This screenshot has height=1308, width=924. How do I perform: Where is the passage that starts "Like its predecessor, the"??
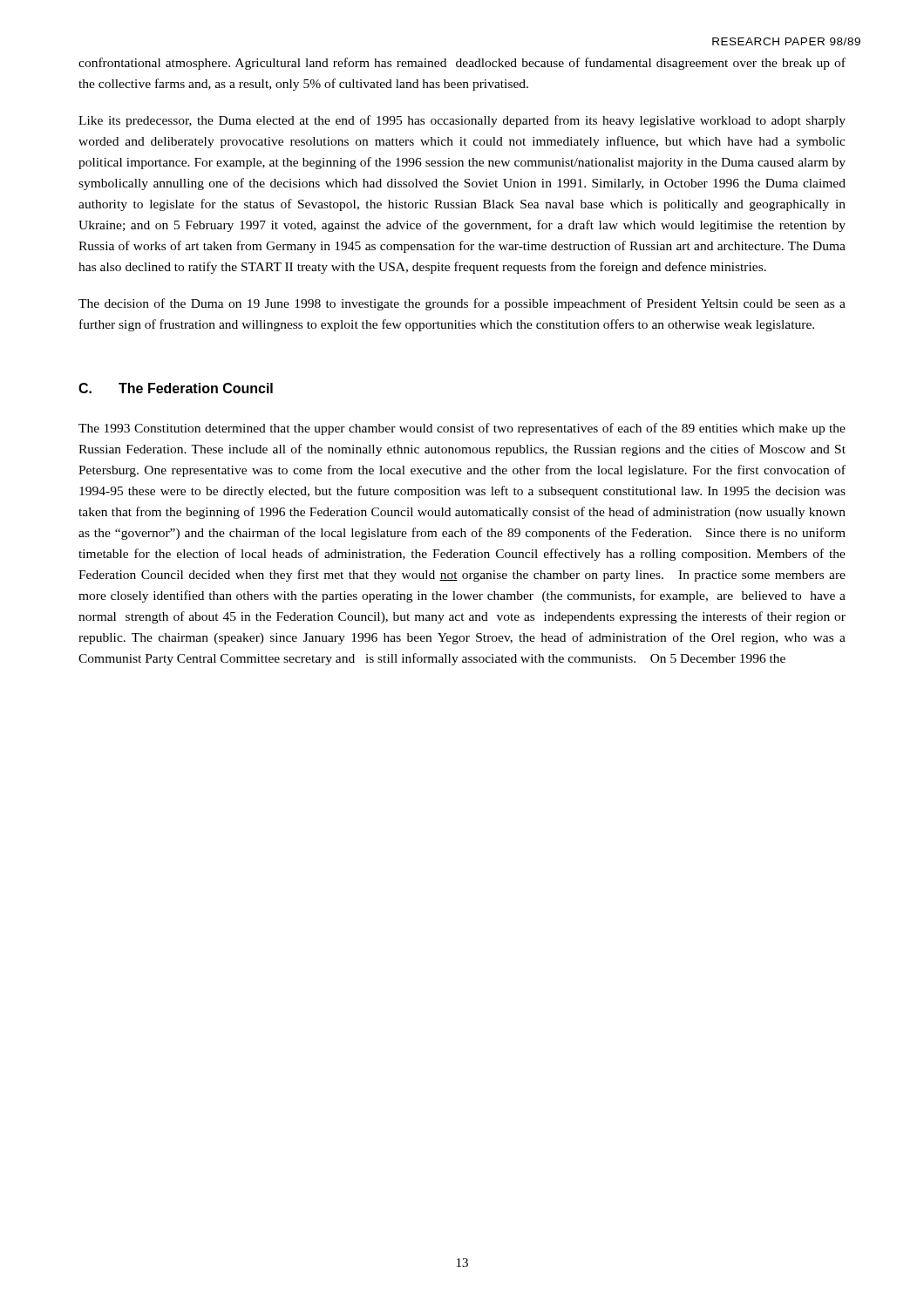[x=462, y=193]
